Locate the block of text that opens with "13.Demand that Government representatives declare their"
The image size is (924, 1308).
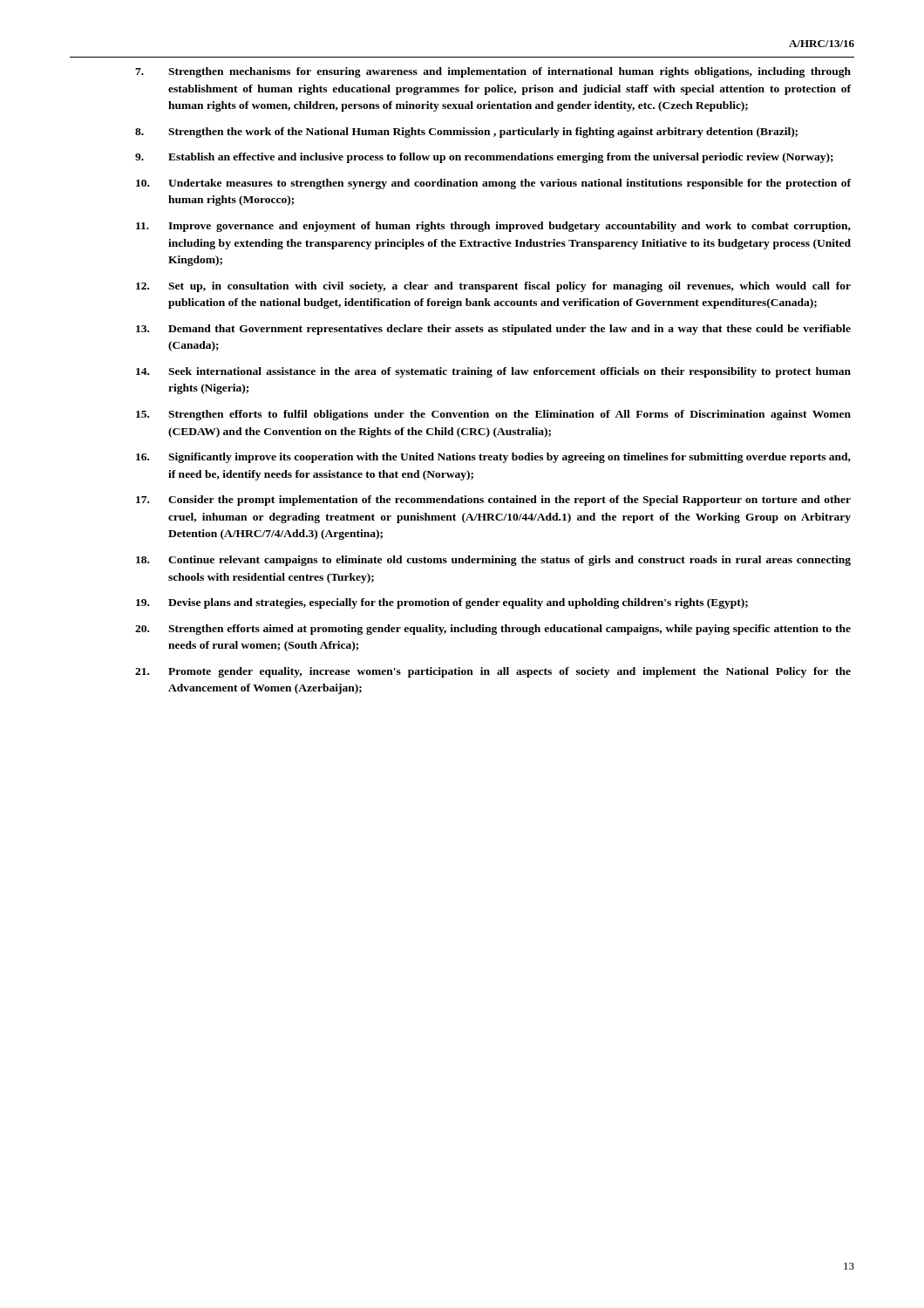click(x=493, y=337)
